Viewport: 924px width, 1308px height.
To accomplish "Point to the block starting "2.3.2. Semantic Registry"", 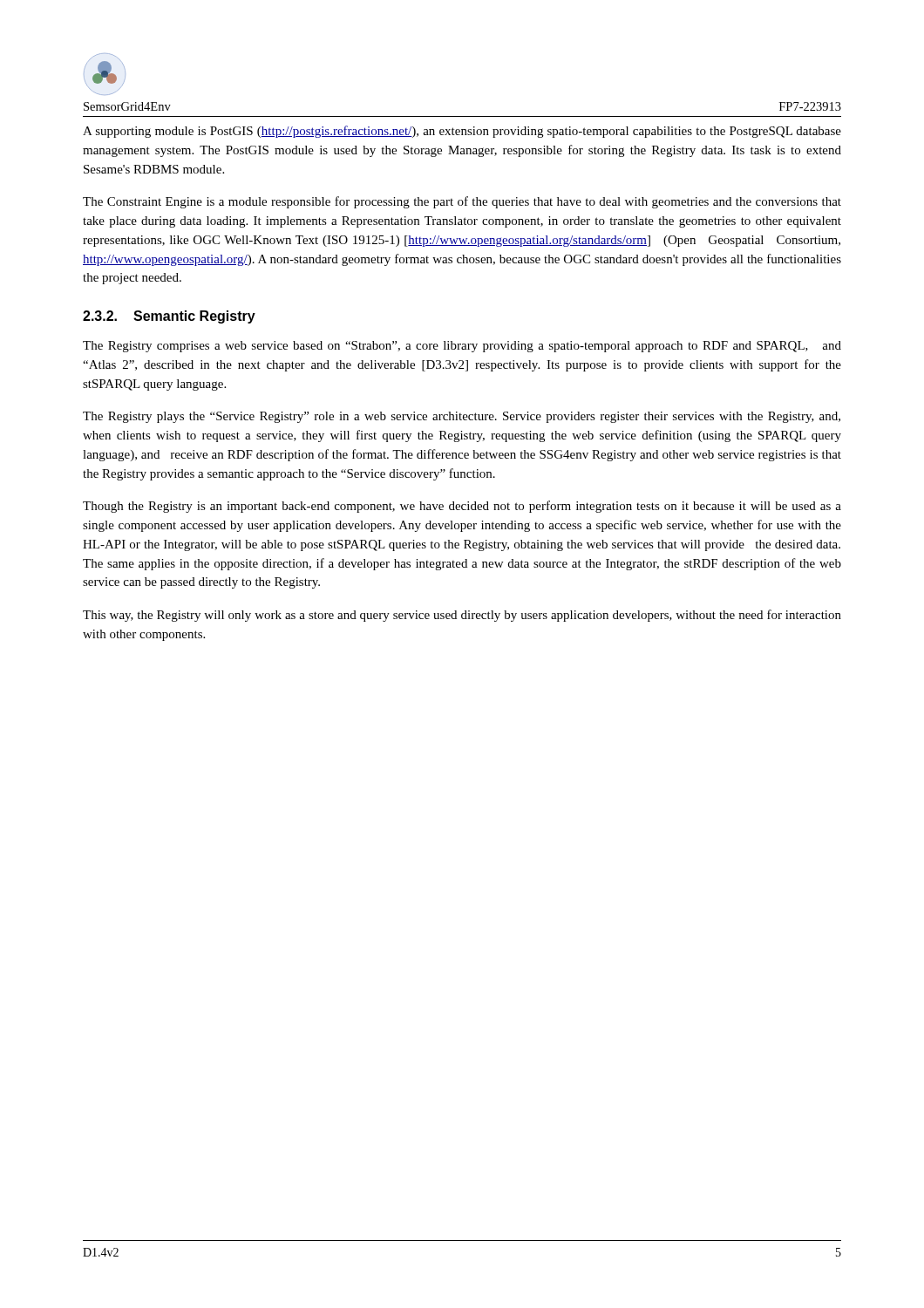I will click(169, 317).
